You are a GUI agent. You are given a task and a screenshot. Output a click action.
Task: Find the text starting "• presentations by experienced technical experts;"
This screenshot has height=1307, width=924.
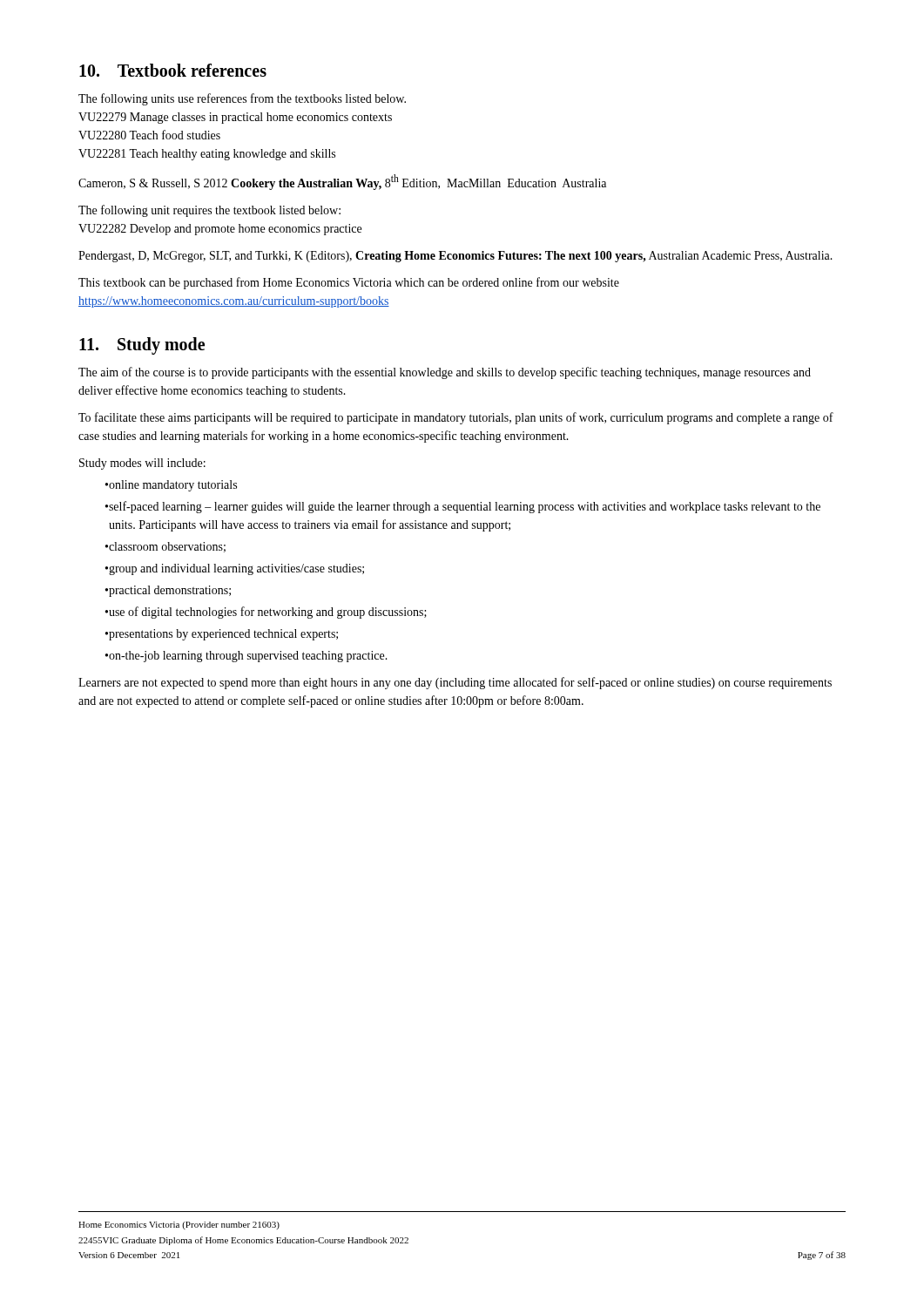coord(222,635)
